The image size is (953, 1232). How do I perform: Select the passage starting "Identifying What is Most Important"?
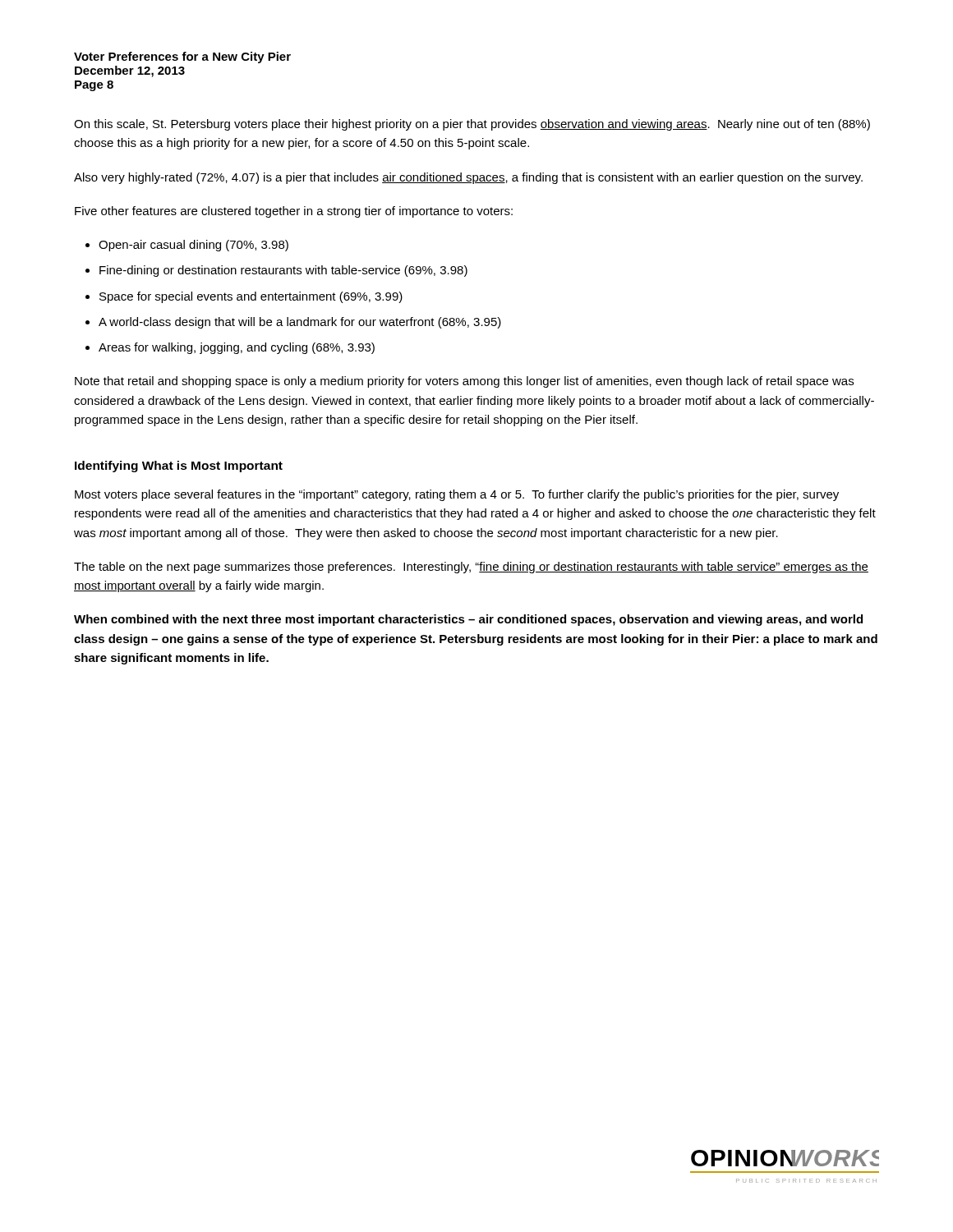pyautogui.click(x=178, y=465)
